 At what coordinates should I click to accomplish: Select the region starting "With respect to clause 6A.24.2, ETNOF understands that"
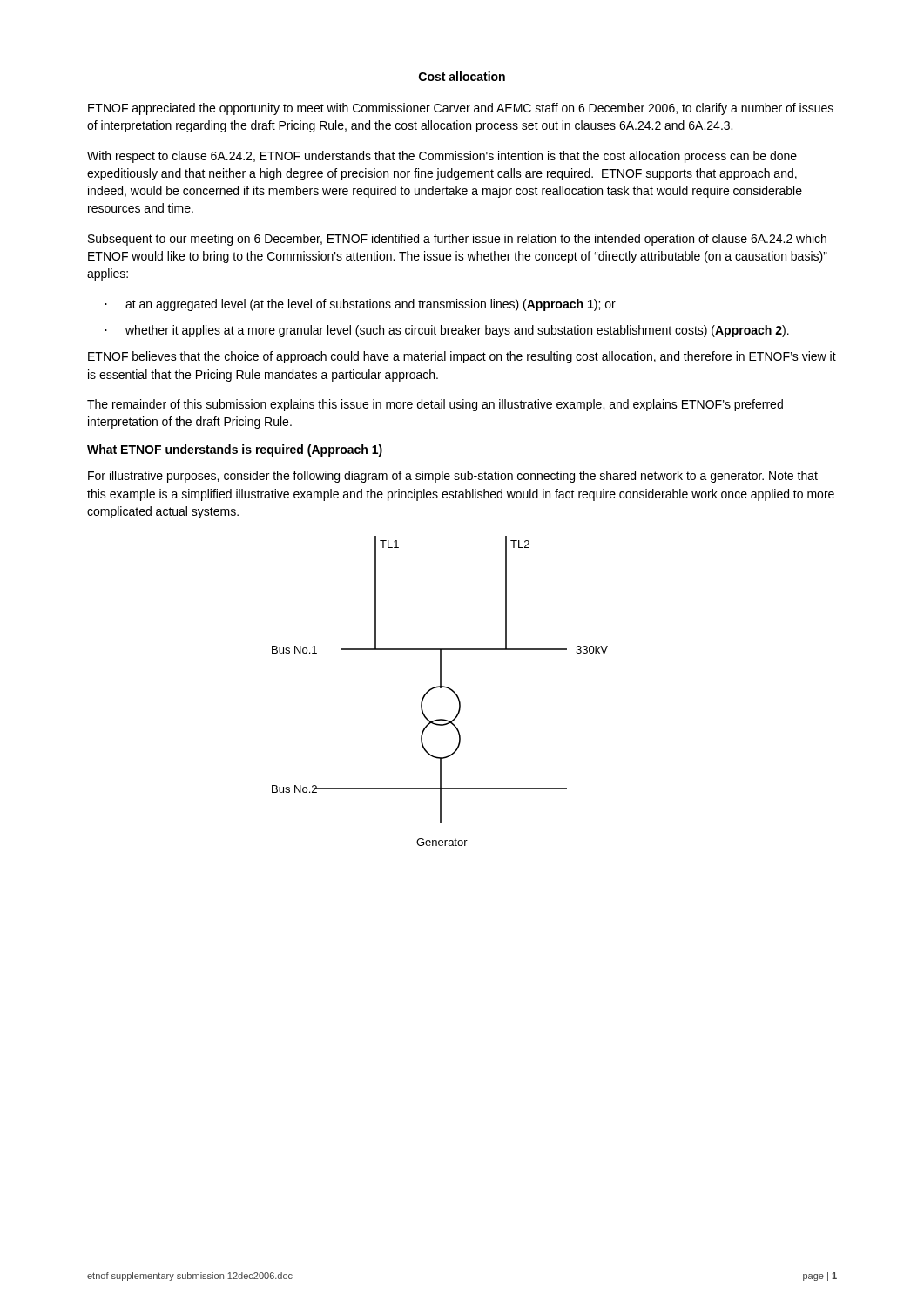(445, 182)
